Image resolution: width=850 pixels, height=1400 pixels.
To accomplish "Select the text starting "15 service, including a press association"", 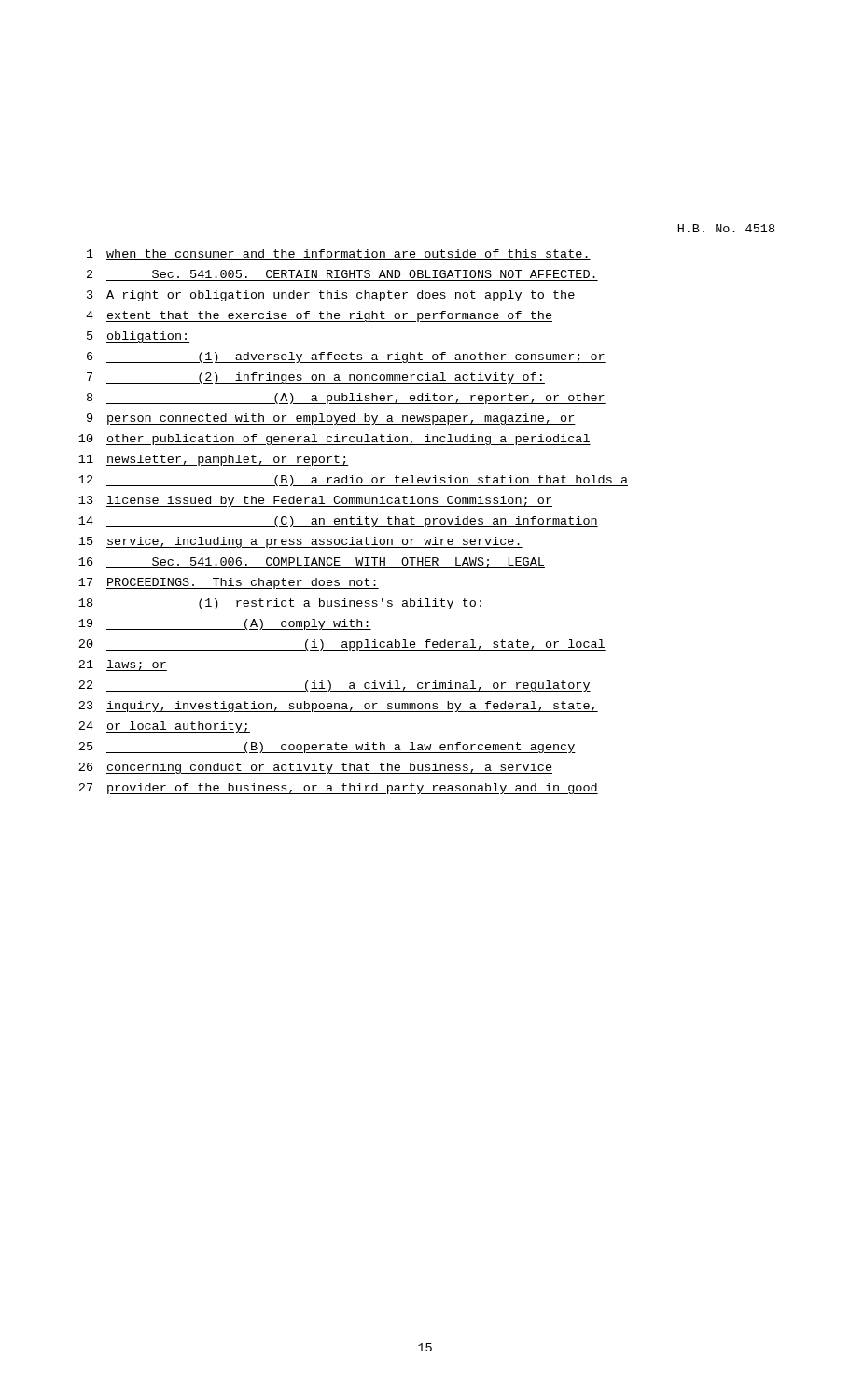I will 425,542.
